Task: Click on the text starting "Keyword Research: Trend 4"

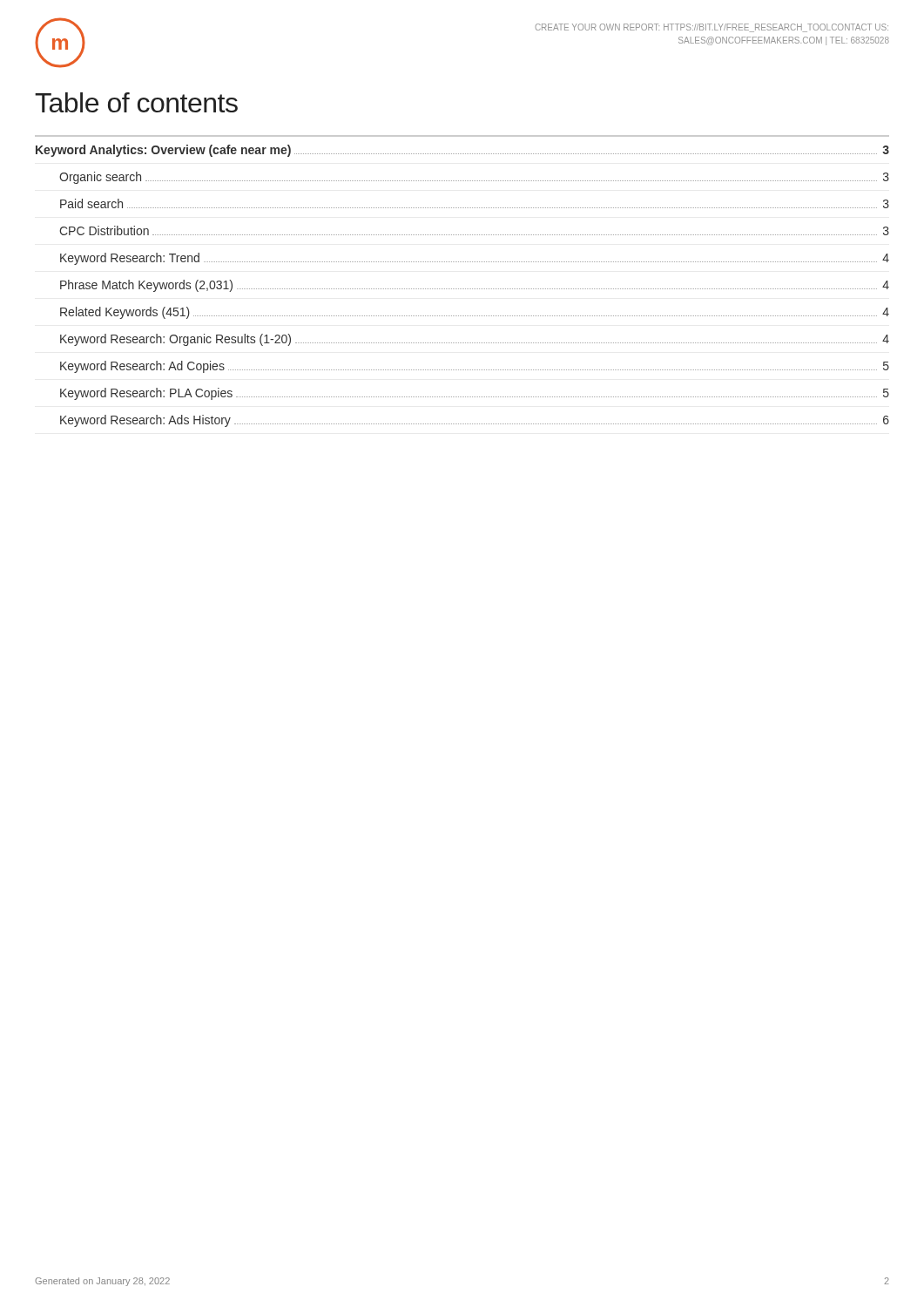Action: point(474,258)
